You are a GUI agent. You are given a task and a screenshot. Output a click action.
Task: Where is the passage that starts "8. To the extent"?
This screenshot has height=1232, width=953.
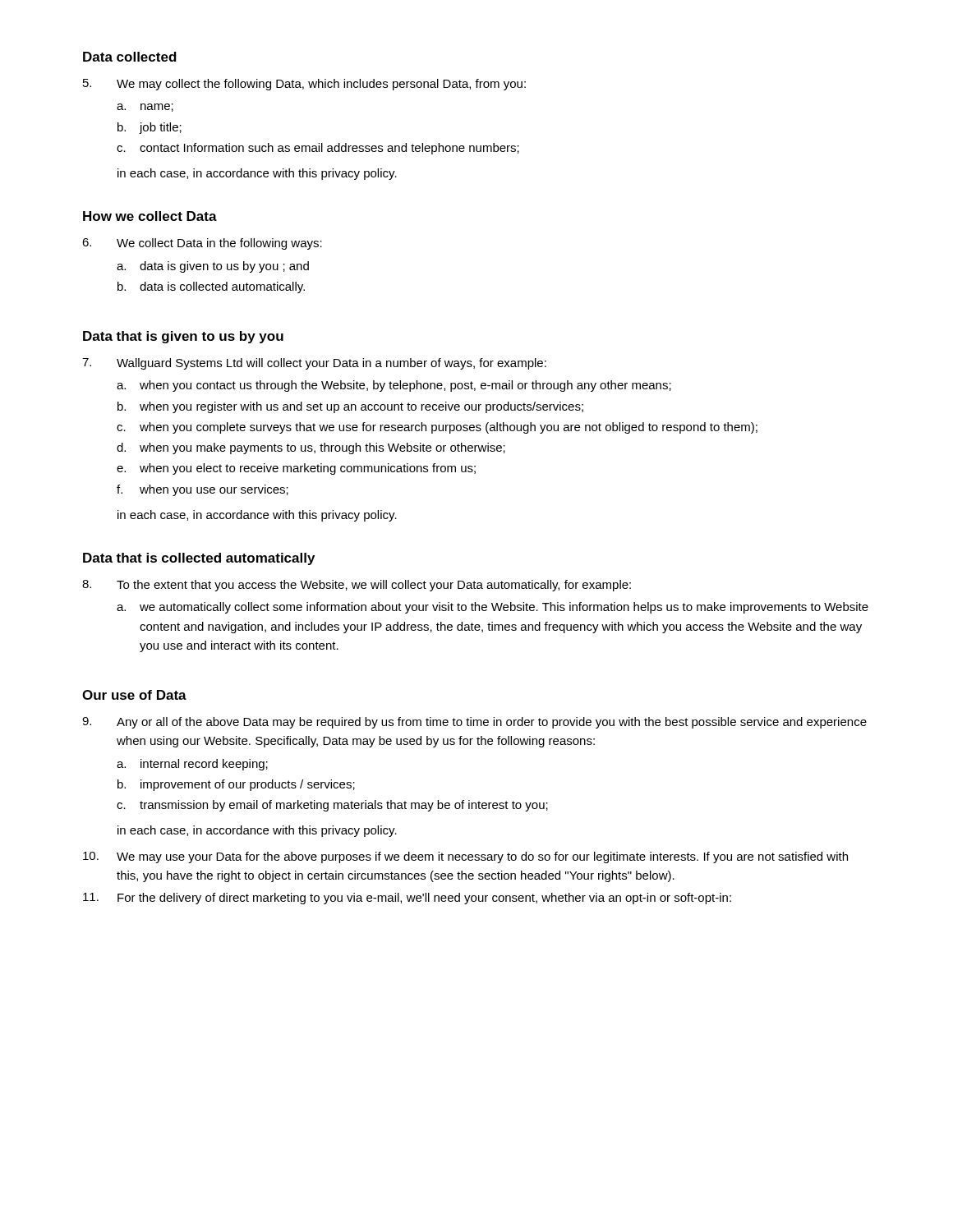pyautogui.click(x=476, y=616)
